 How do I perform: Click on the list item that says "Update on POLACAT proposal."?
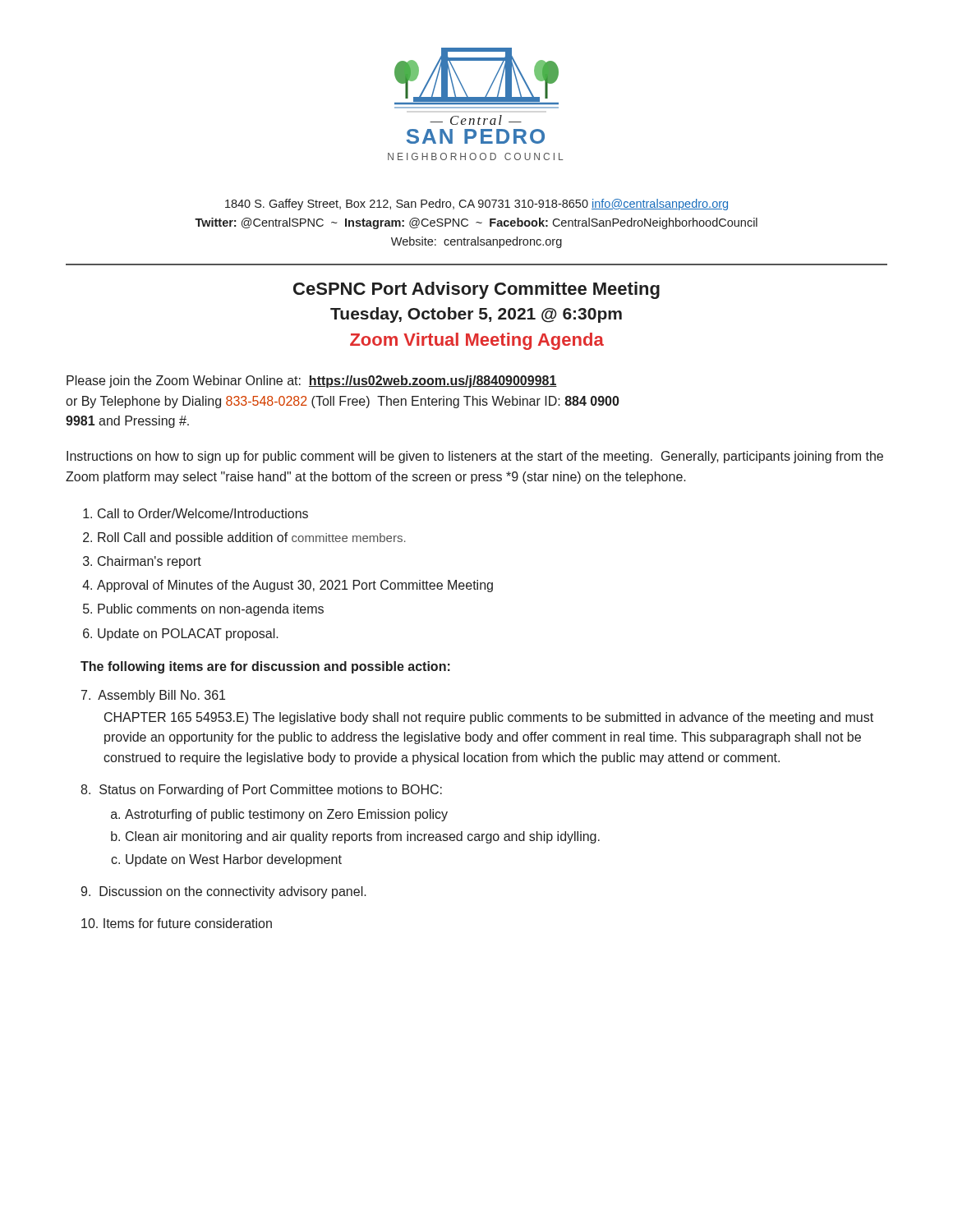188,633
